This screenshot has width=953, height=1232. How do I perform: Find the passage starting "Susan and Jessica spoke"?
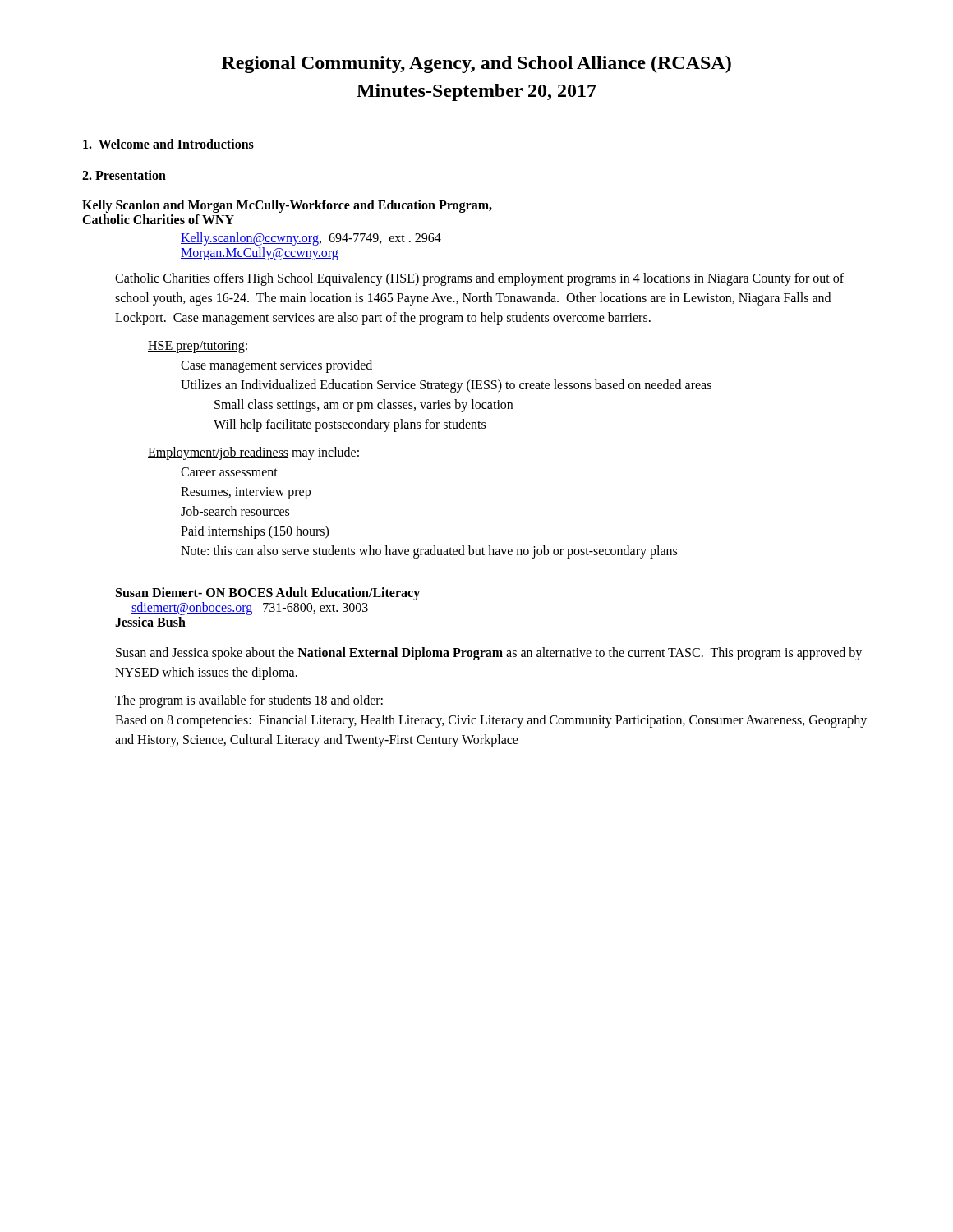(x=489, y=663)
